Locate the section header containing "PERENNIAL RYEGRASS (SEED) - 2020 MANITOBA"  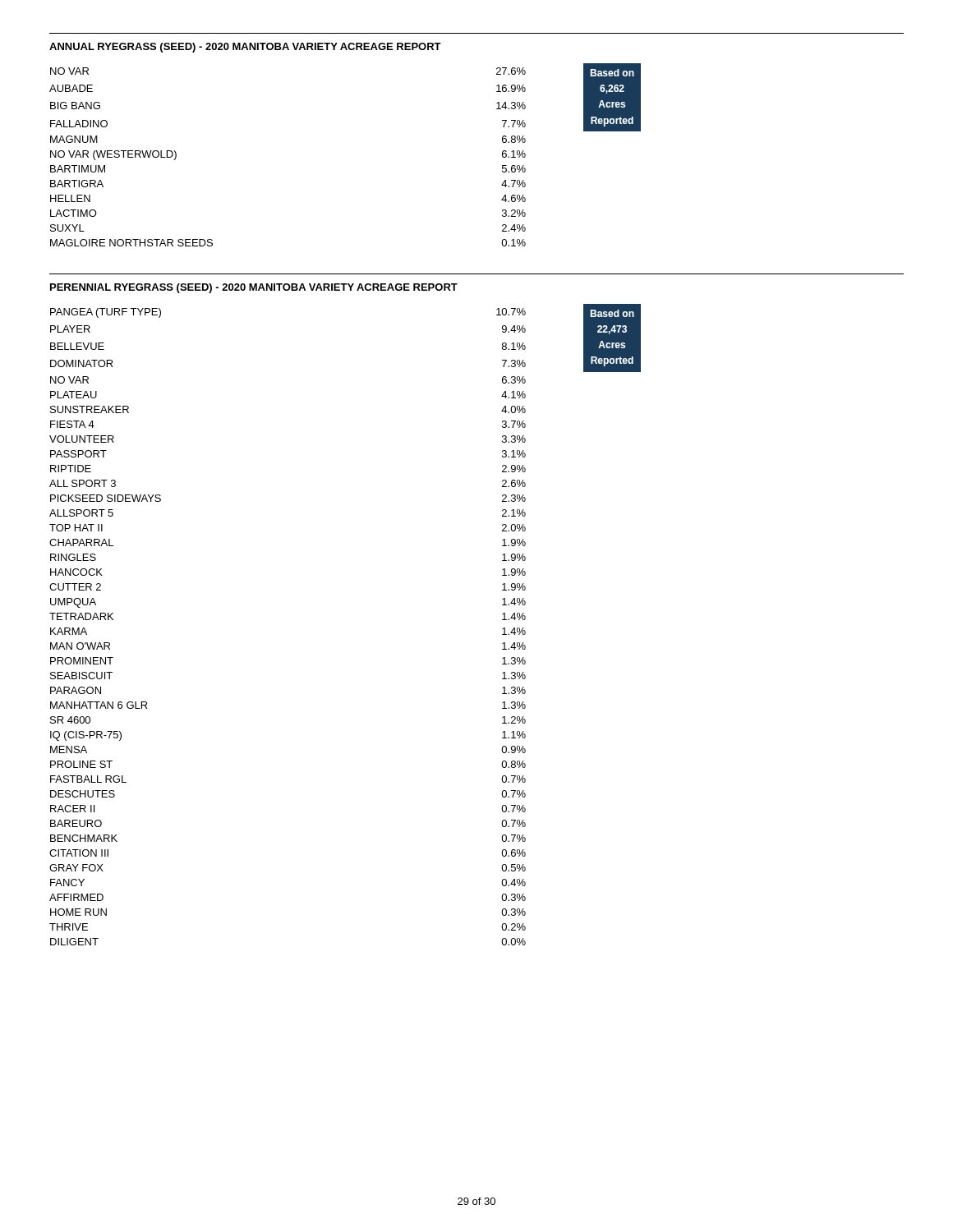tap(253, 287)
